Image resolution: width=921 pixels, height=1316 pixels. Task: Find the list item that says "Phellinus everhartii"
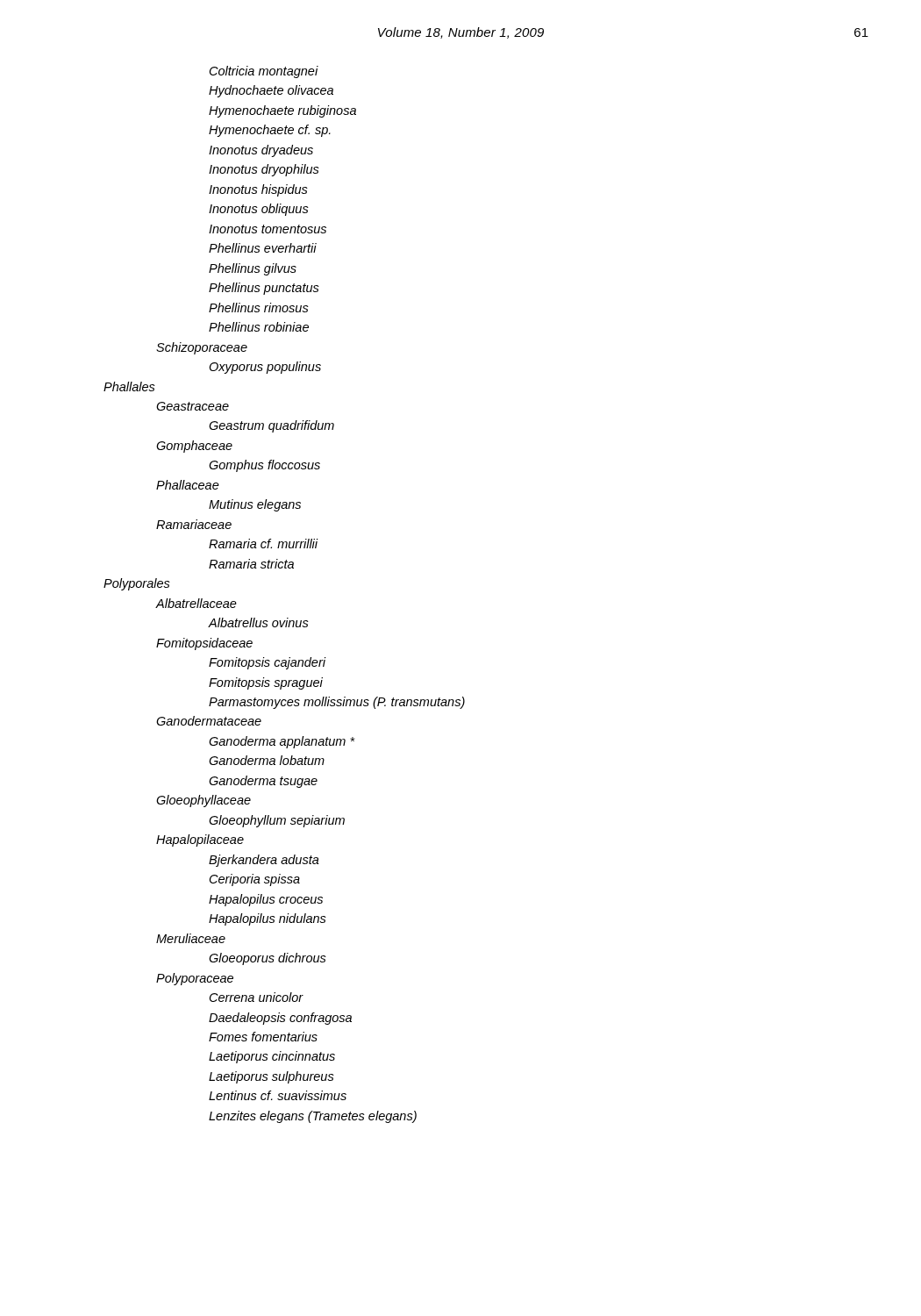coord(262,248)
